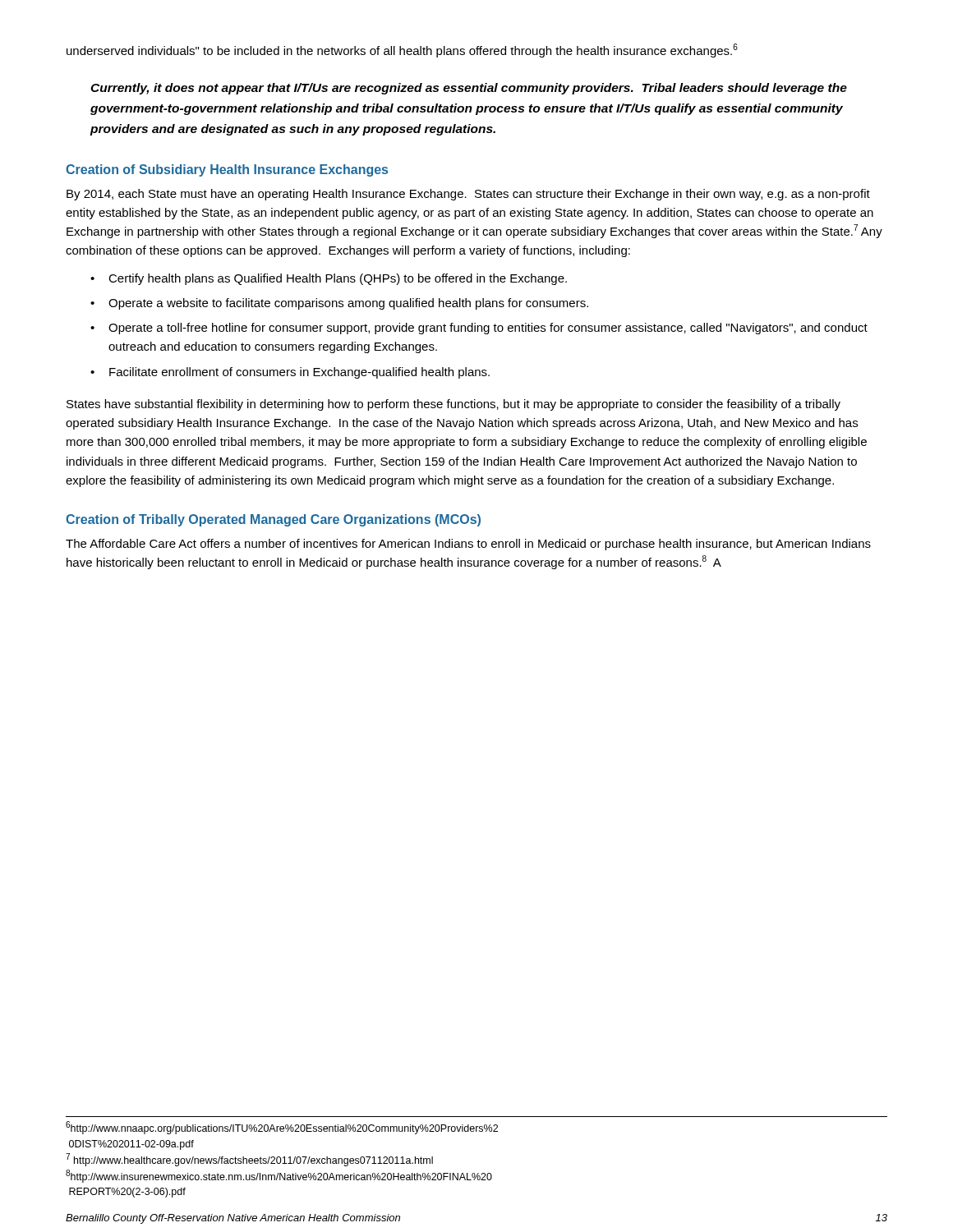The height and width of the screenshot is (1232, 953).
Task: Point to the block starting "8http://www.insurenewmexico.state.nm.us/Inm/Native%20American%20Health%20FINAL%20 REPORT%20(2-3-06).pdf"
Action: click(279, 1183)
